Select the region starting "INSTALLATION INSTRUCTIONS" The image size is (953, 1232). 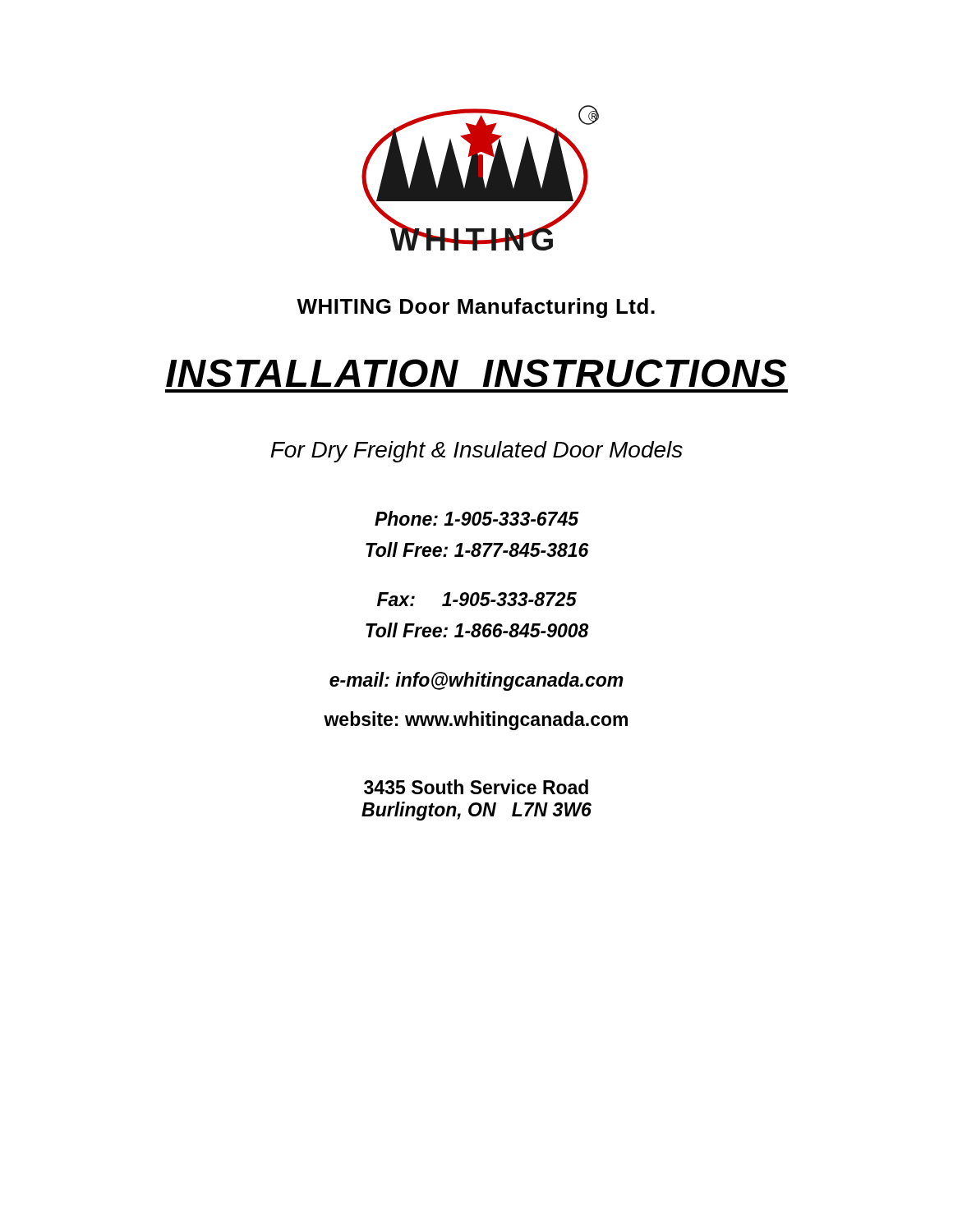(476, 373)
